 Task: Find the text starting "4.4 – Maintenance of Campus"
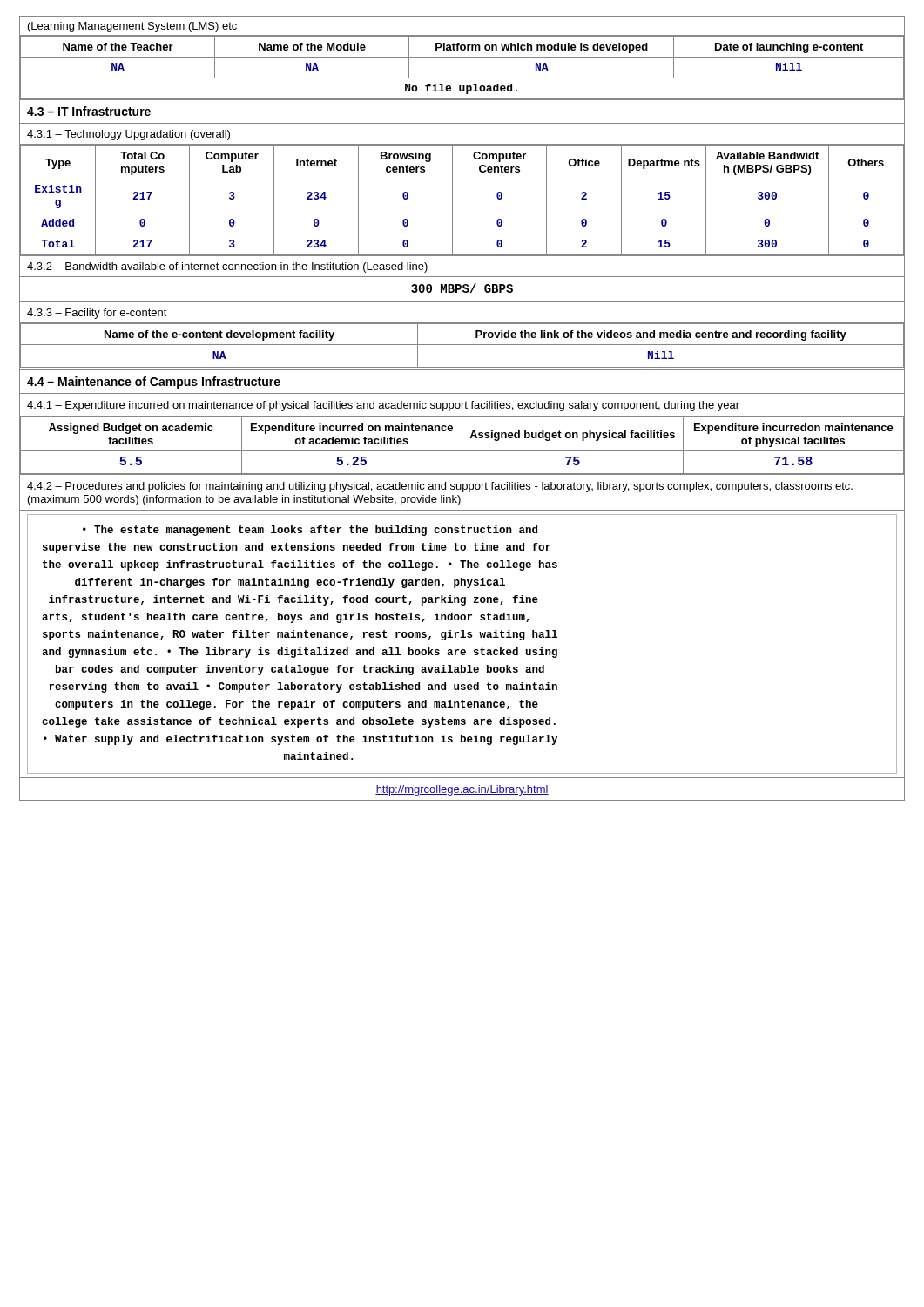click(154, 382)
